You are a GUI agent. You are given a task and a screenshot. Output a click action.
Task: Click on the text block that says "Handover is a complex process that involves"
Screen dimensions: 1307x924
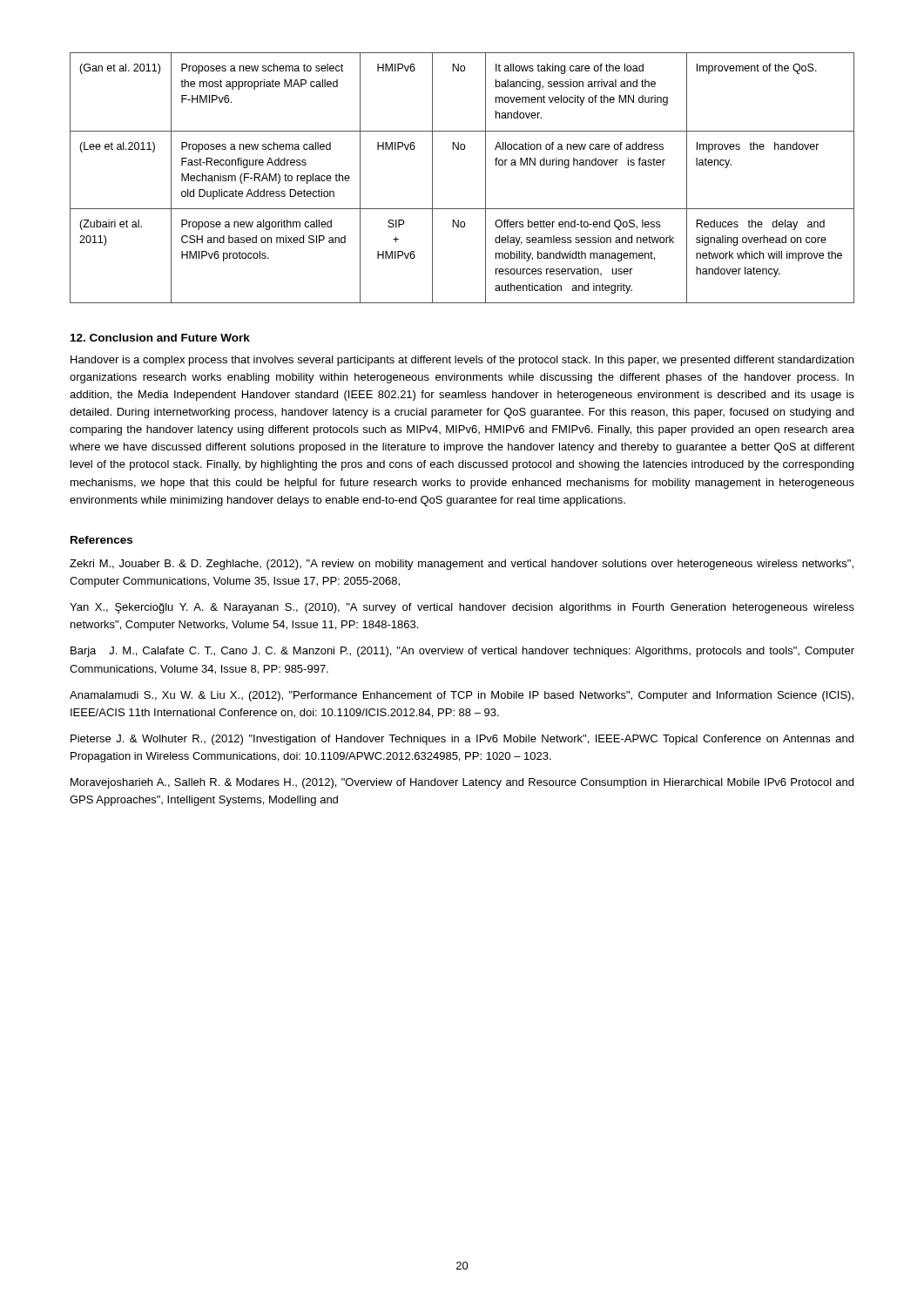462,429
